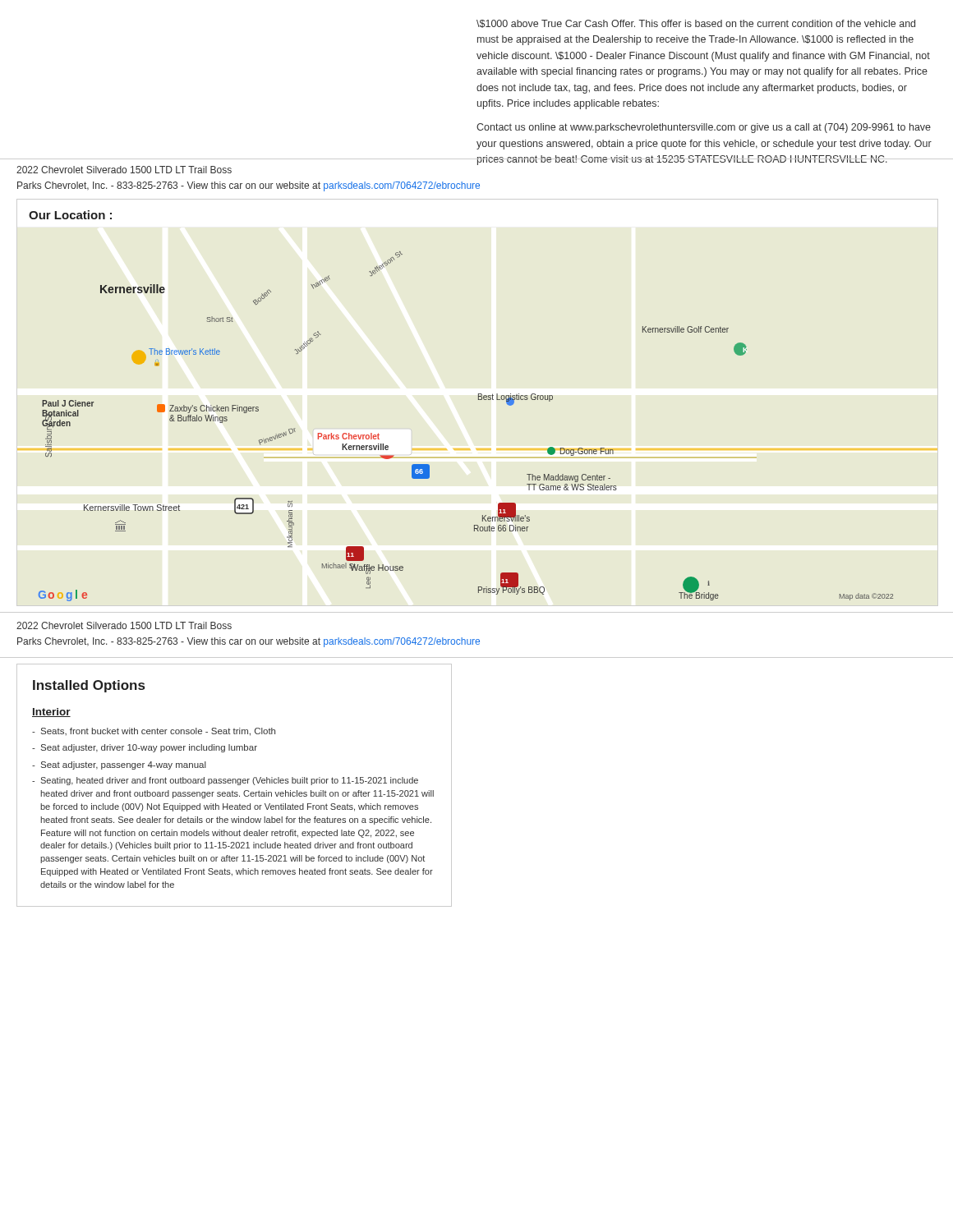Click on the list item containing "Seats, front bucket with center"
Viewport: 953px width, 1232px height.
pos(234,732)
